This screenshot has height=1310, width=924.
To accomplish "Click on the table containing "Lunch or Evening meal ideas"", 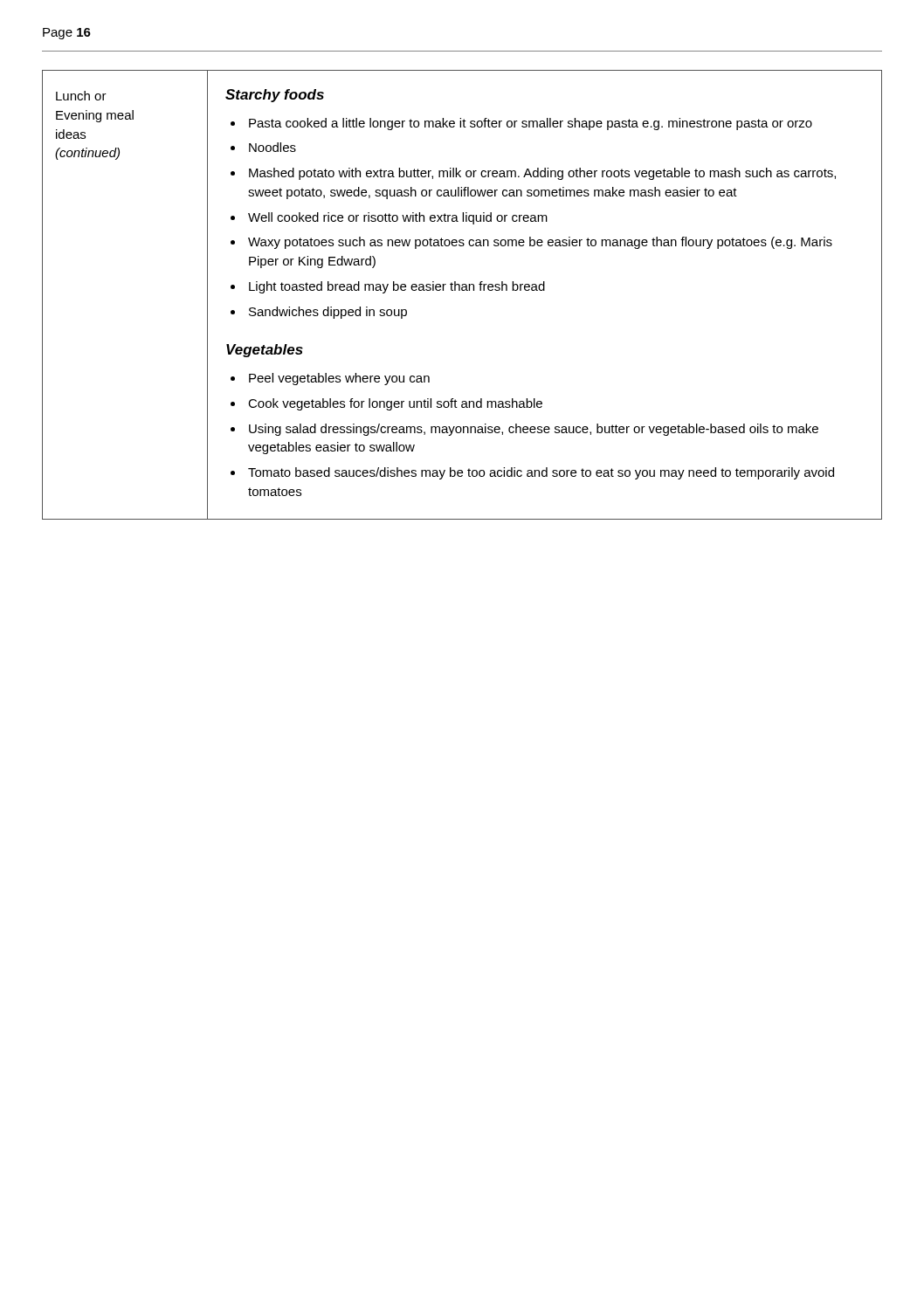I will click(462, 295).
